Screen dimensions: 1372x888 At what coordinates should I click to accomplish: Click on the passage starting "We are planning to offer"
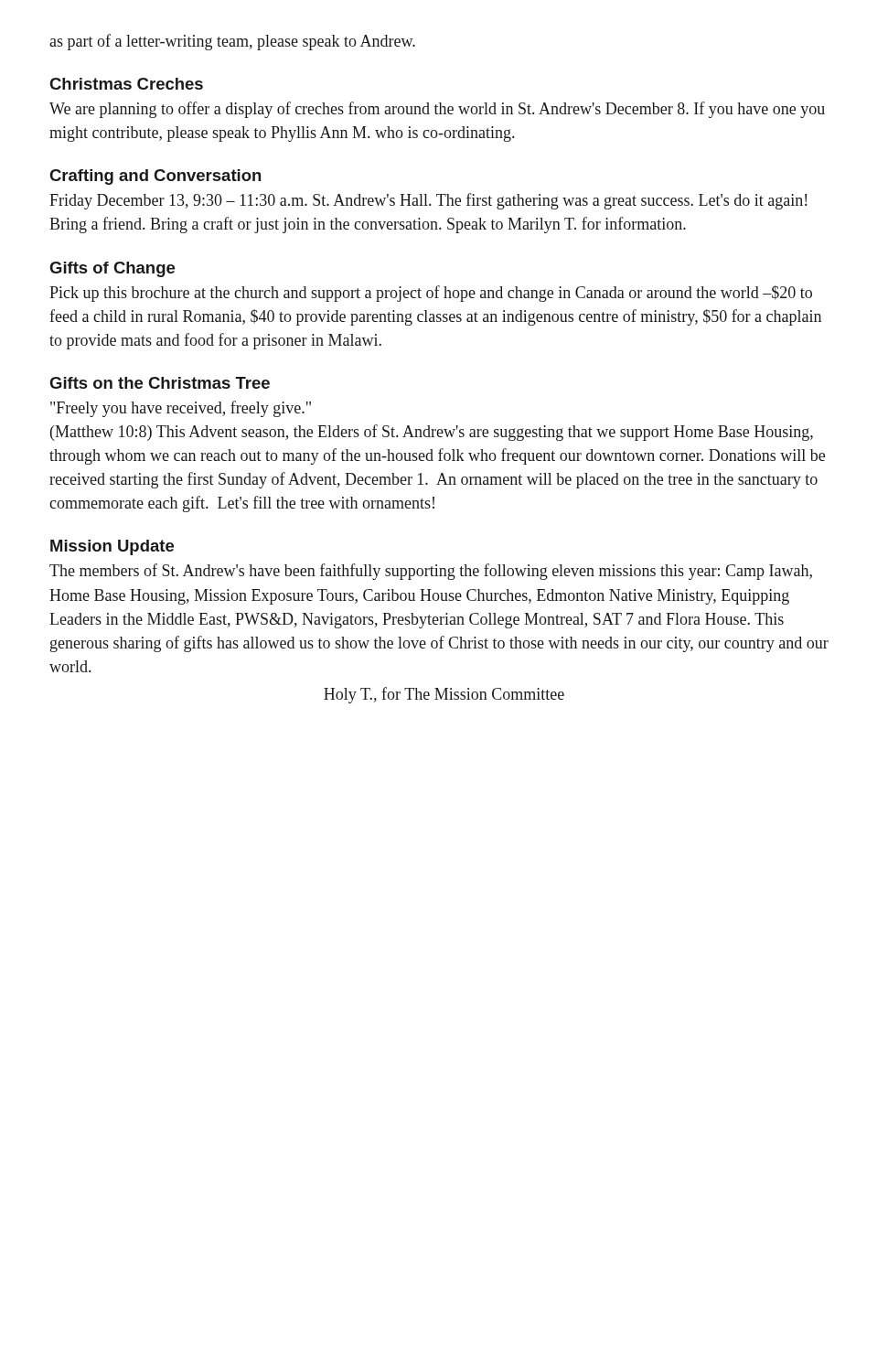437,121
